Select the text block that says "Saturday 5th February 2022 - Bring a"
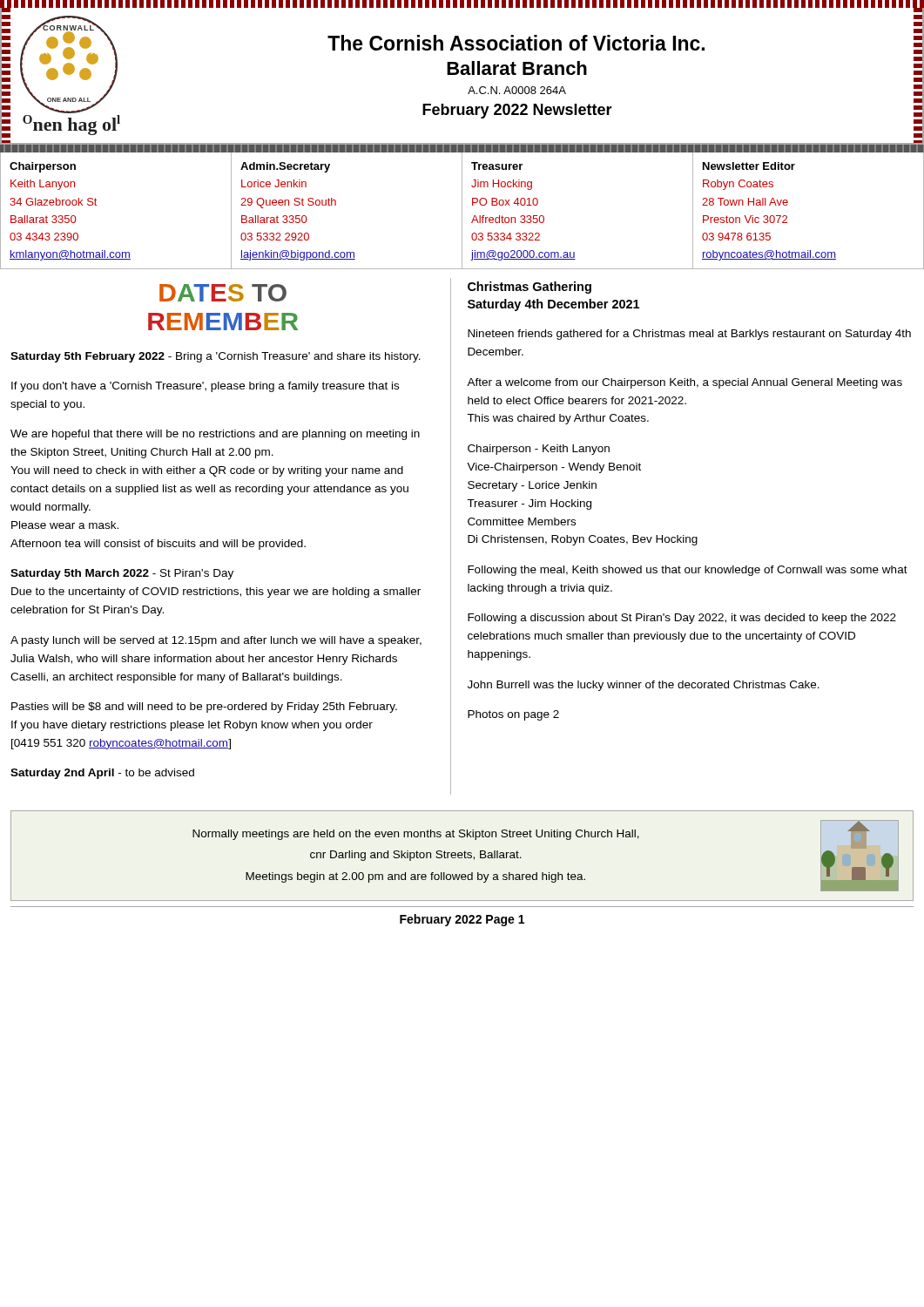This screenshot has height=1307, width=924. [x=223, y=450]
